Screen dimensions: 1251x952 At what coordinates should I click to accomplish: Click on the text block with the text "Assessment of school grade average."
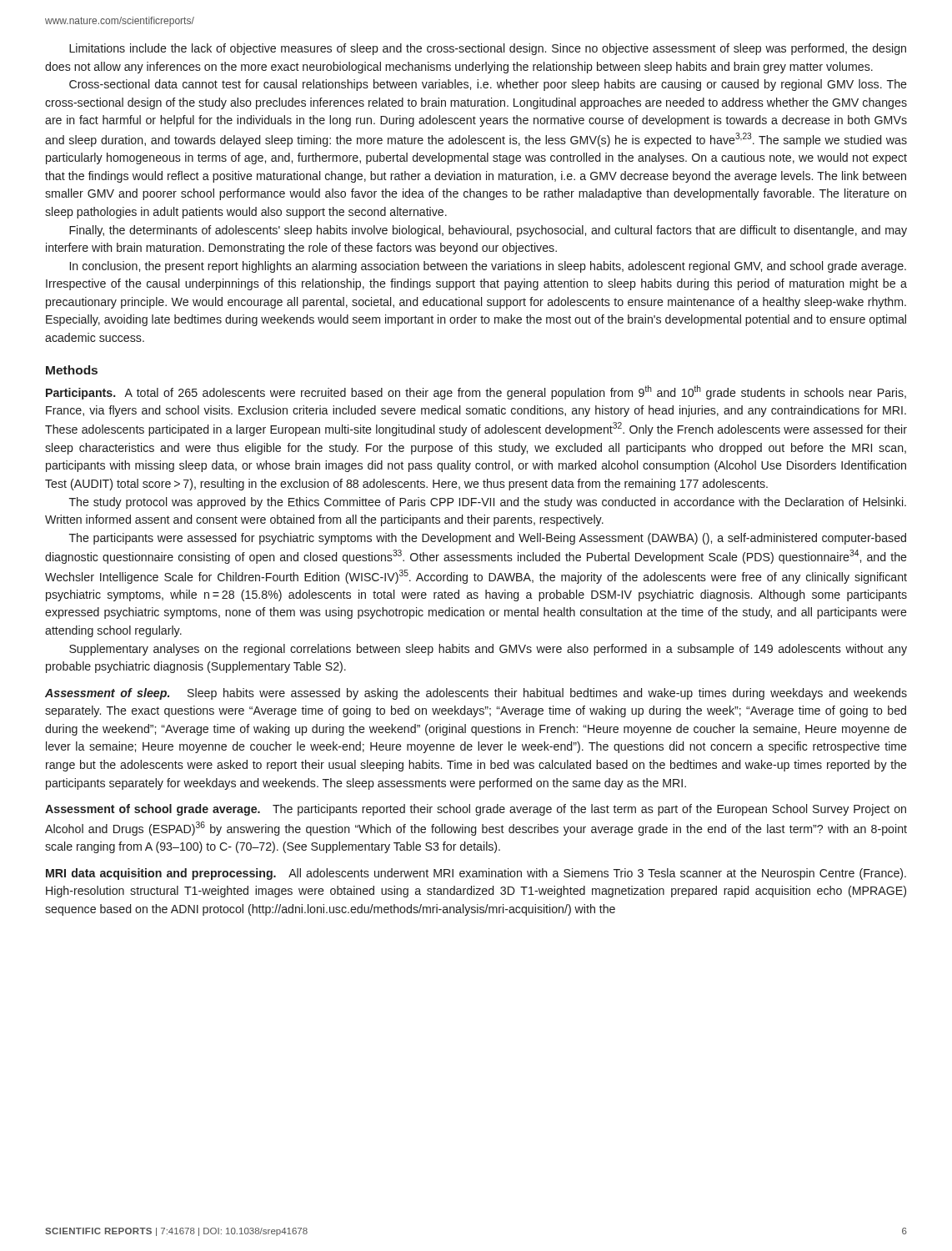pos(476,829)
